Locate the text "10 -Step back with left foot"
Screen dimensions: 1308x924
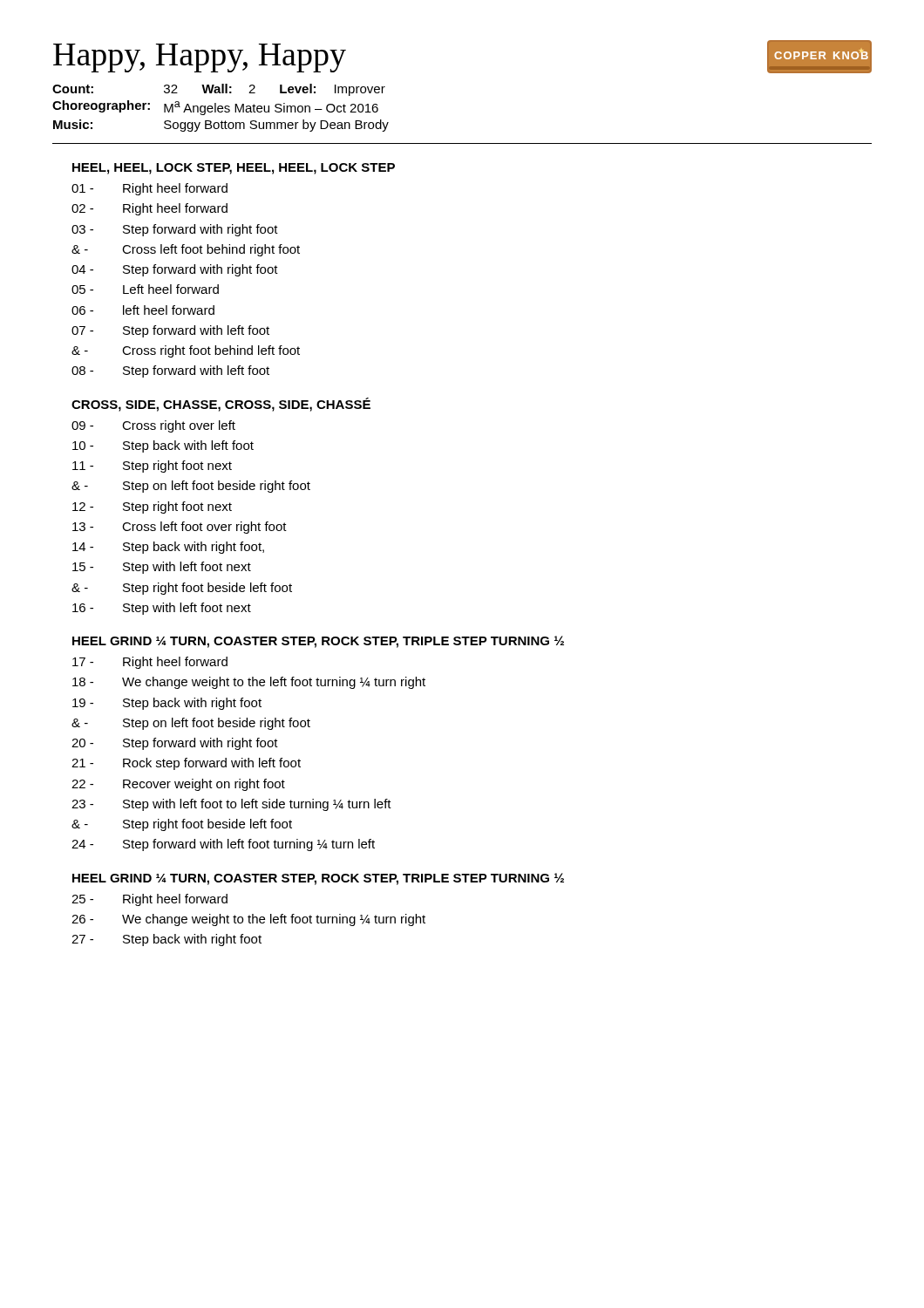click(x=163, y=446)
